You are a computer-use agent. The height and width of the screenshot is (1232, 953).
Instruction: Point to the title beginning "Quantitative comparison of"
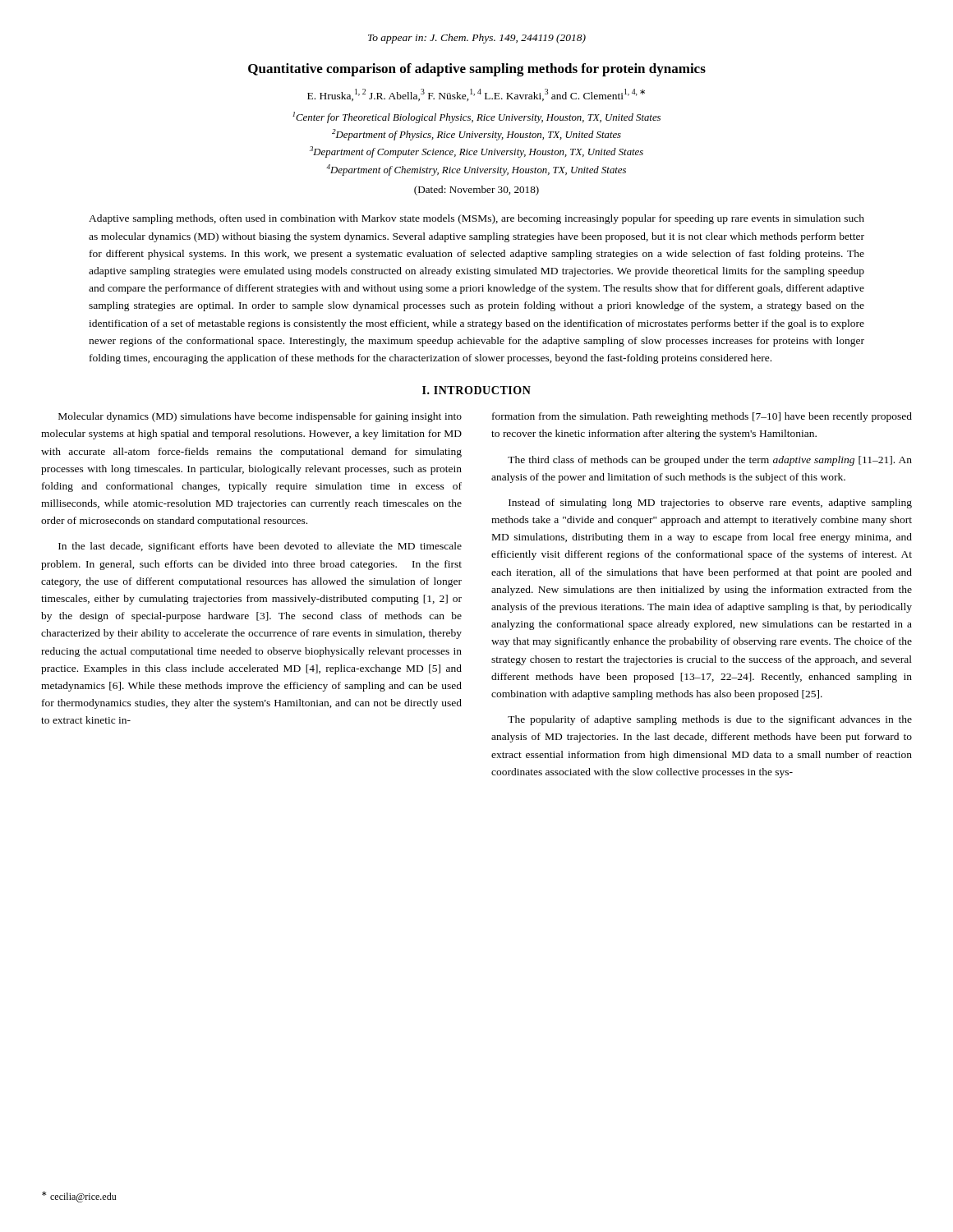[x=476, y=69]
